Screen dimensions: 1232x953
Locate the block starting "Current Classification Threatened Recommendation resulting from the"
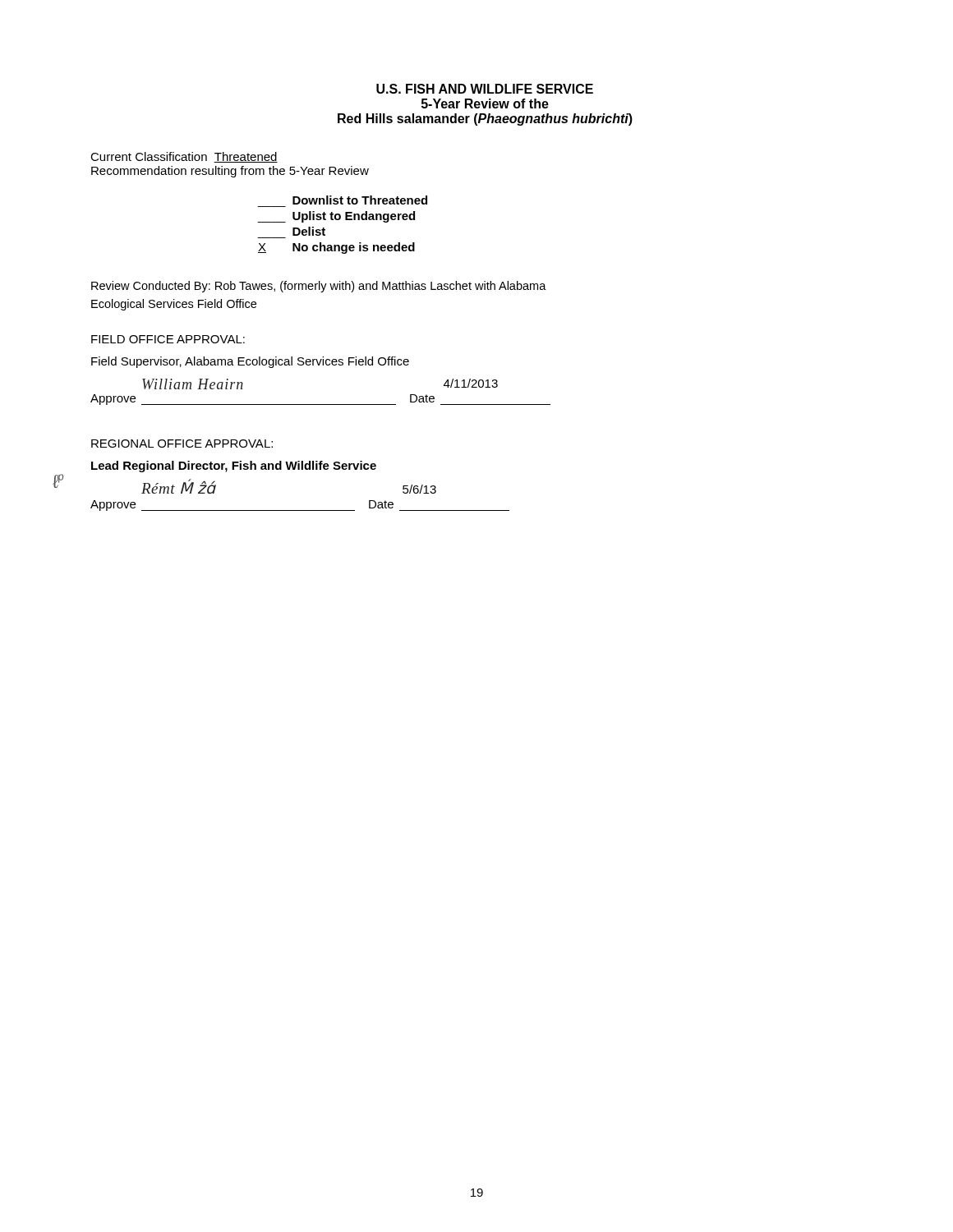click(x=230, y=163)
